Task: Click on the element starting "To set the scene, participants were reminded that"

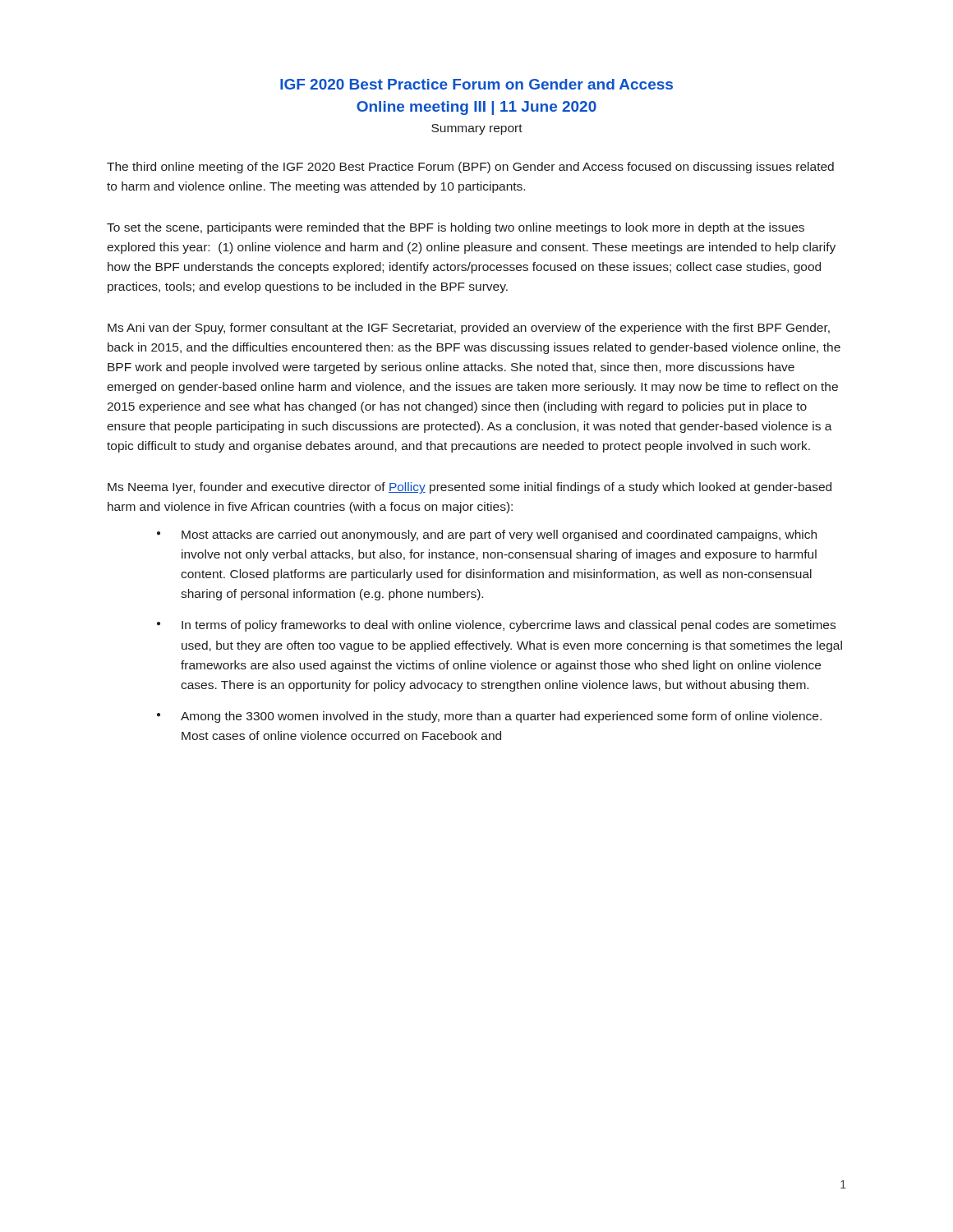Action: [x=471, y=257]
